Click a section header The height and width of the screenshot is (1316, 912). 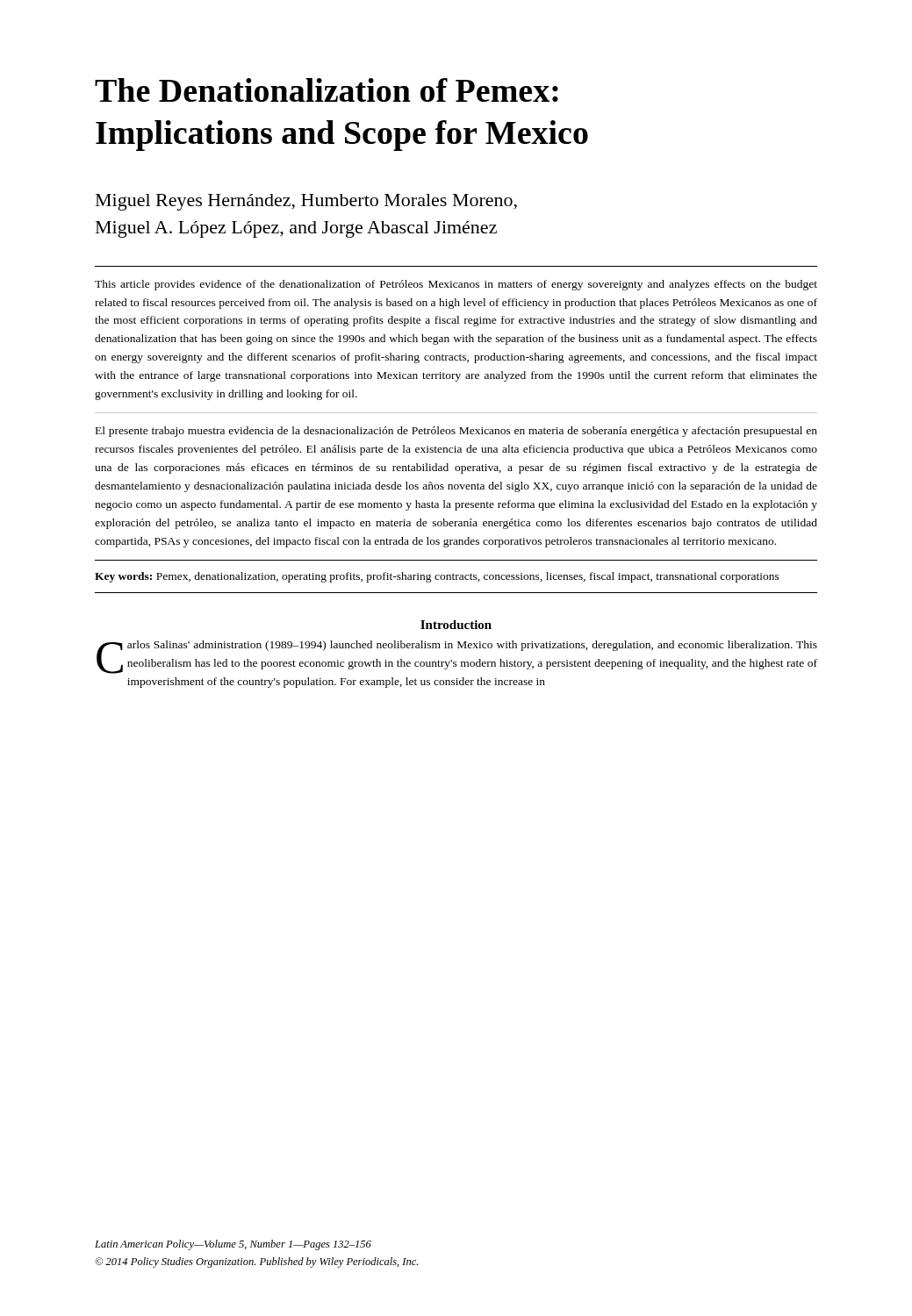tap(456, 625)
